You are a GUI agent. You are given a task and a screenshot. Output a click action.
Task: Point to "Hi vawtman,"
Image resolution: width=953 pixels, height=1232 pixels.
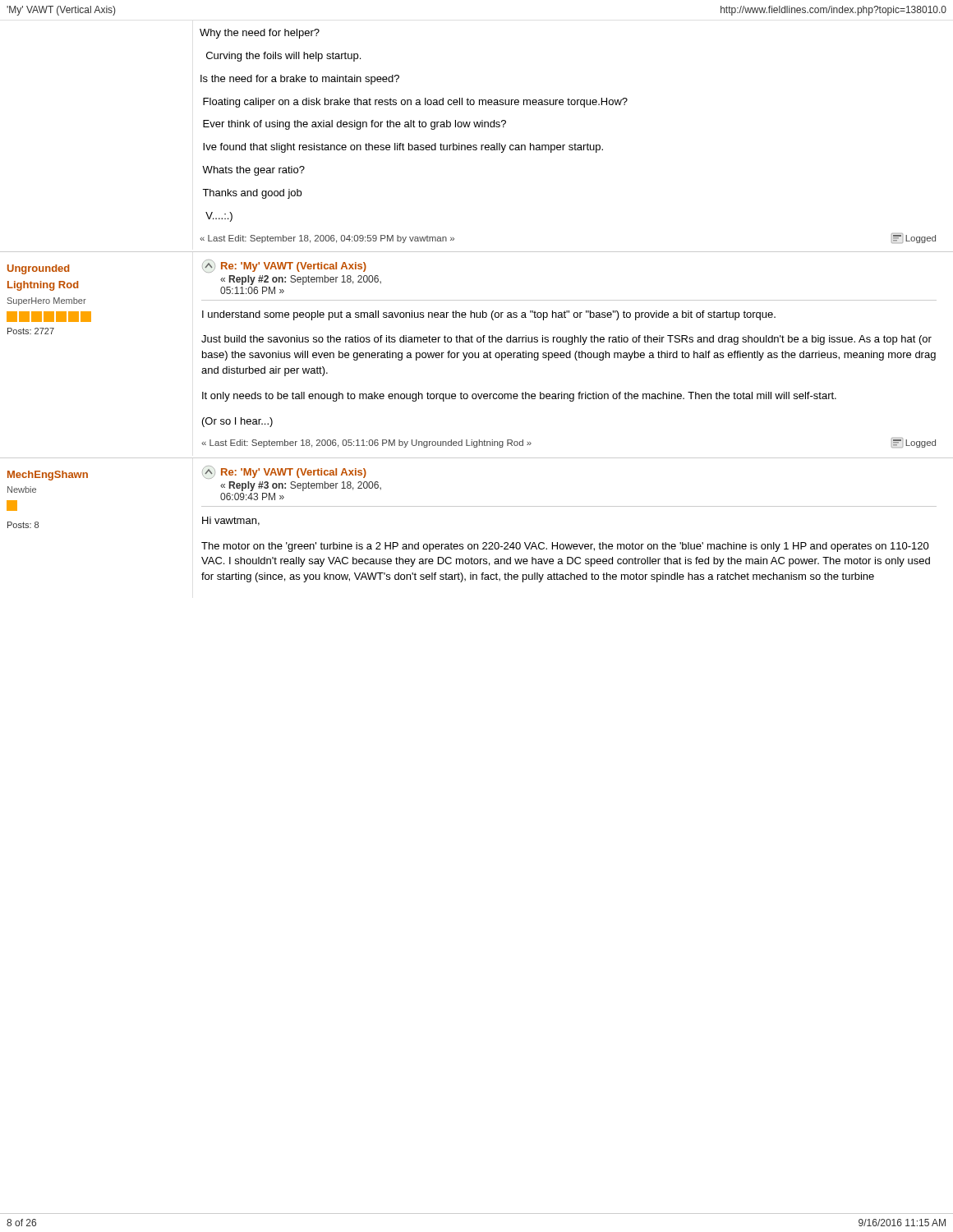pos(231,520)
